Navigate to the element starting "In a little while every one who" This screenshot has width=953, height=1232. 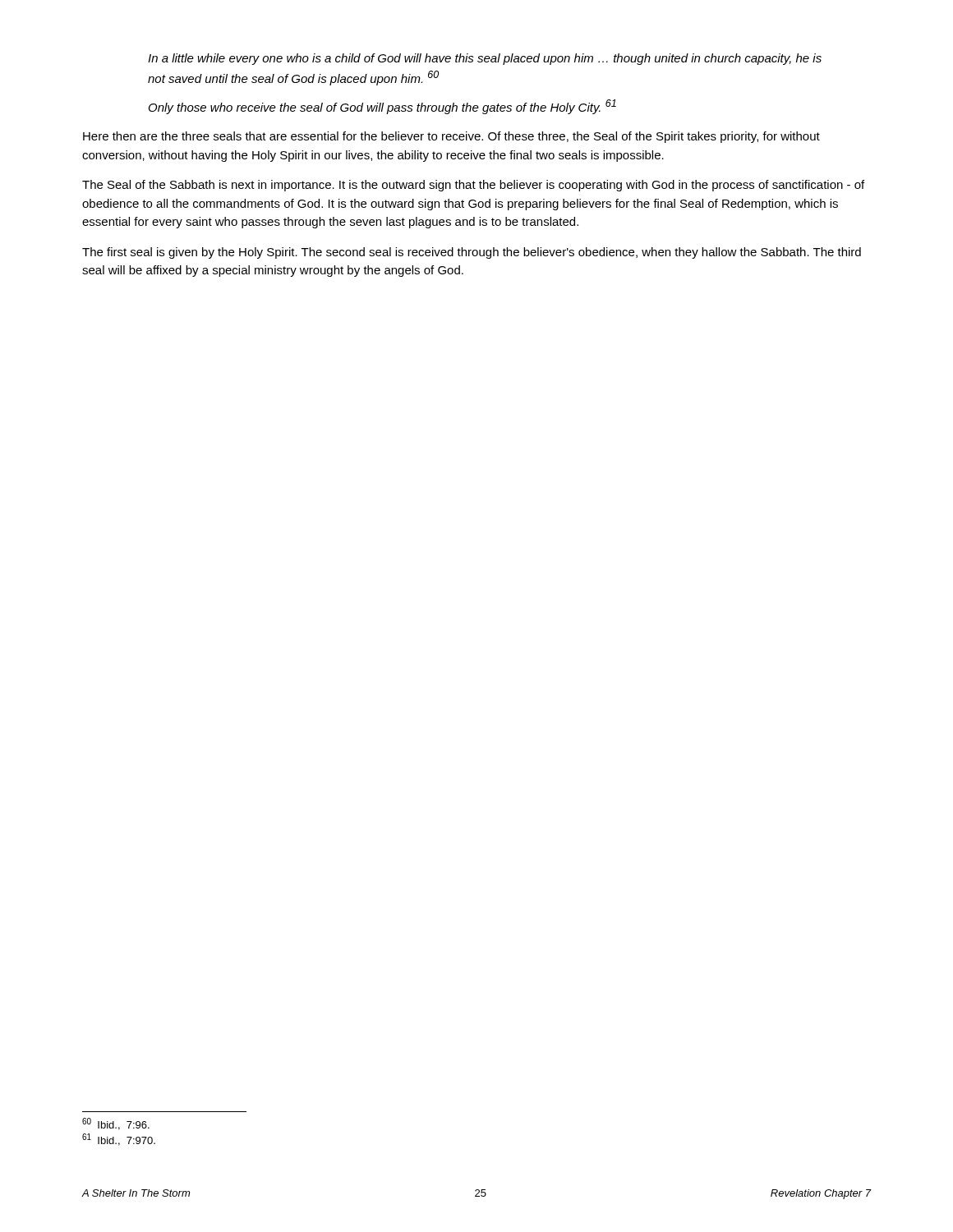click(485, 59)
